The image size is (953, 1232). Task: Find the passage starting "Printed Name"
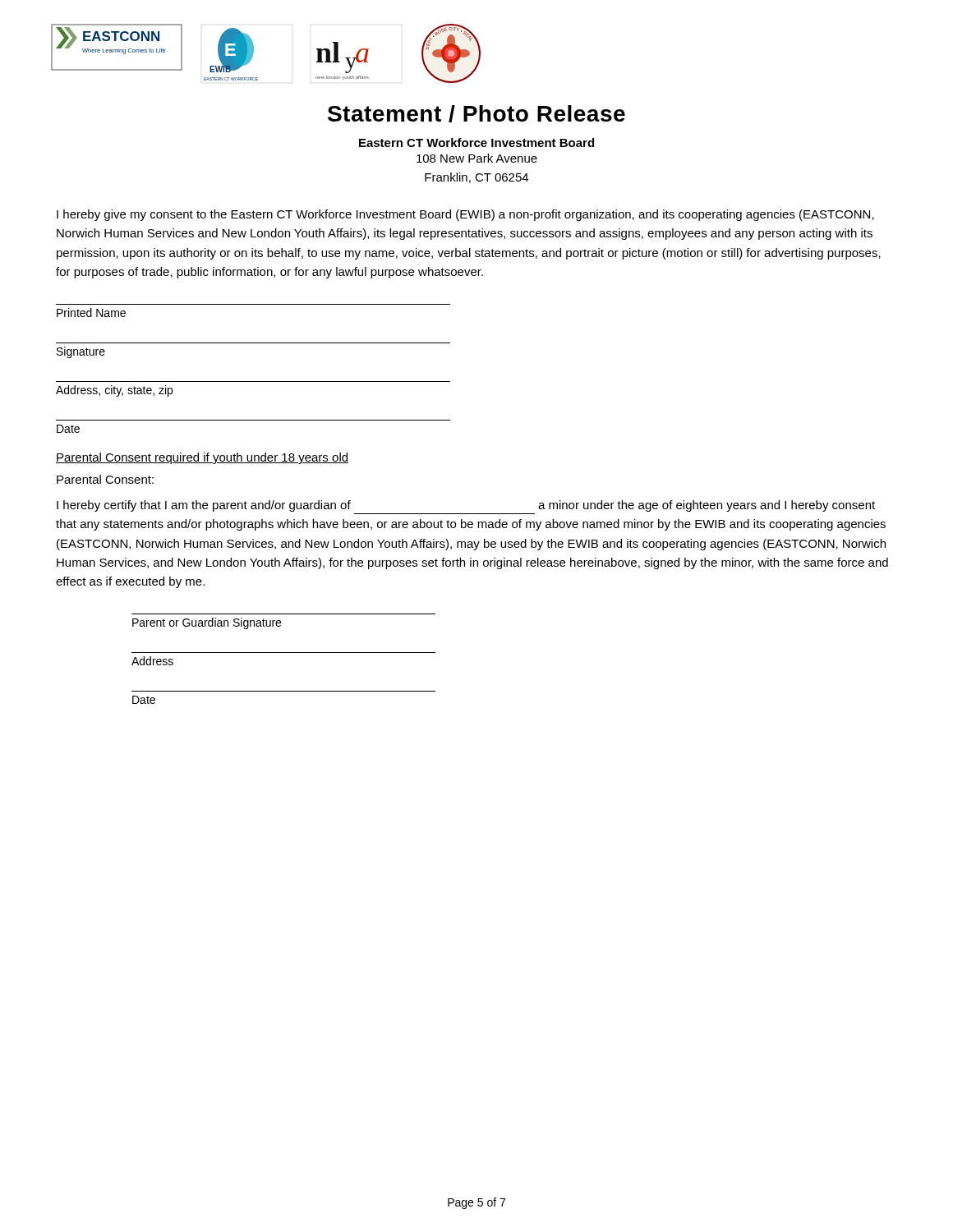tap(91, 313)
